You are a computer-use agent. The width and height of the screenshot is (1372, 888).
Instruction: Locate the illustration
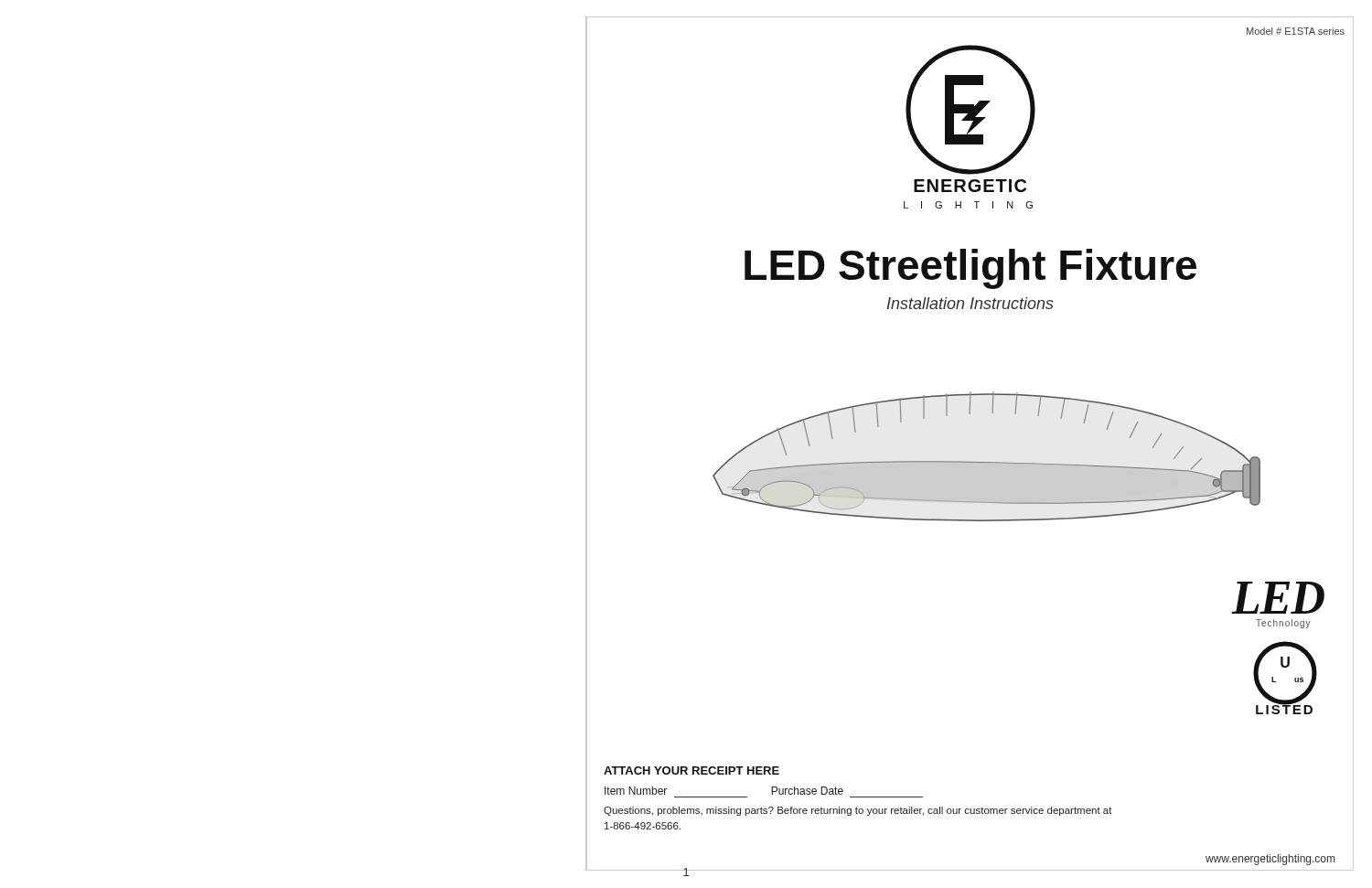pyautogui.click(x=970, y=460)
